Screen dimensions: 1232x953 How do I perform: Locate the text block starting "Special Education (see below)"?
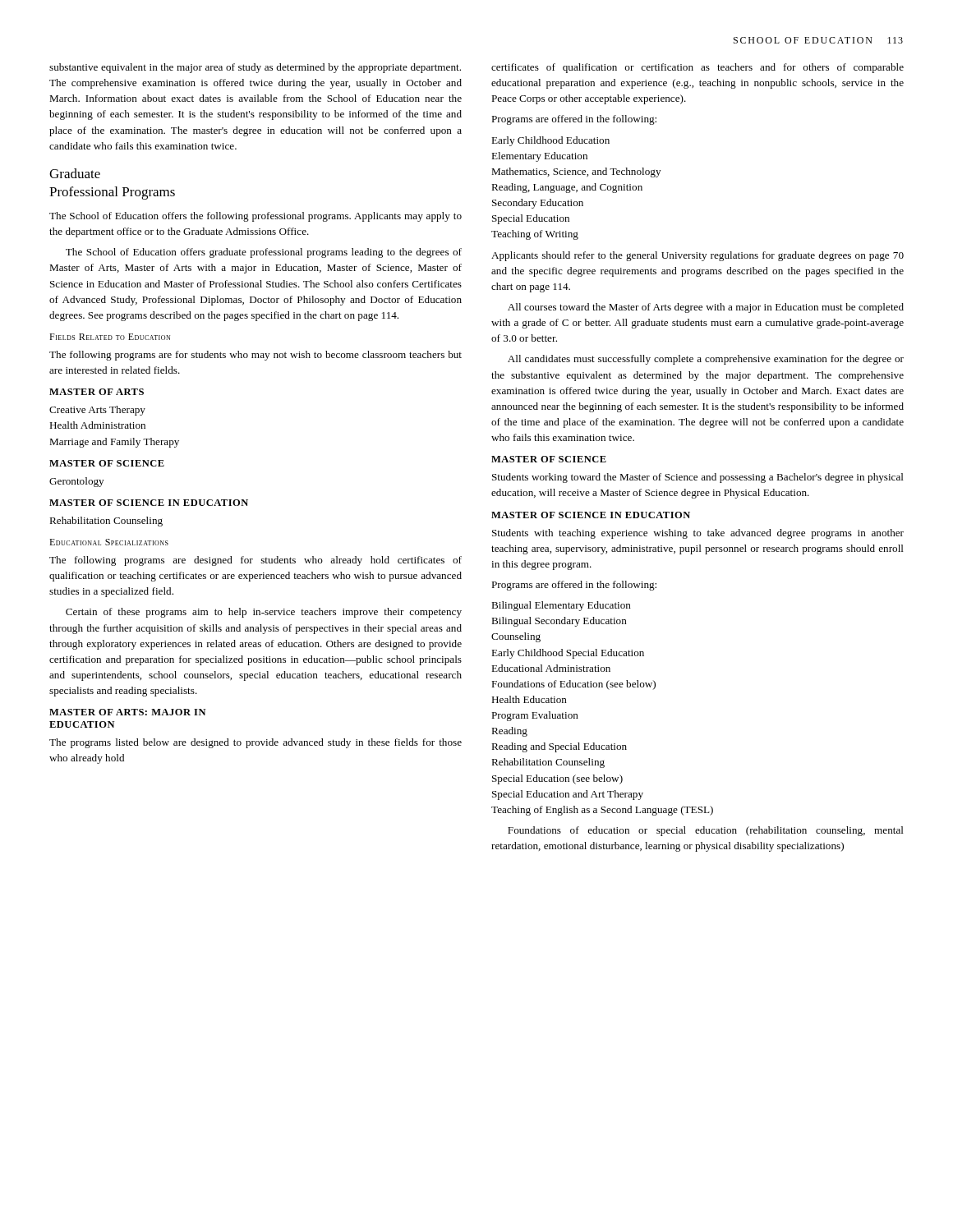(x=557, y=779)
